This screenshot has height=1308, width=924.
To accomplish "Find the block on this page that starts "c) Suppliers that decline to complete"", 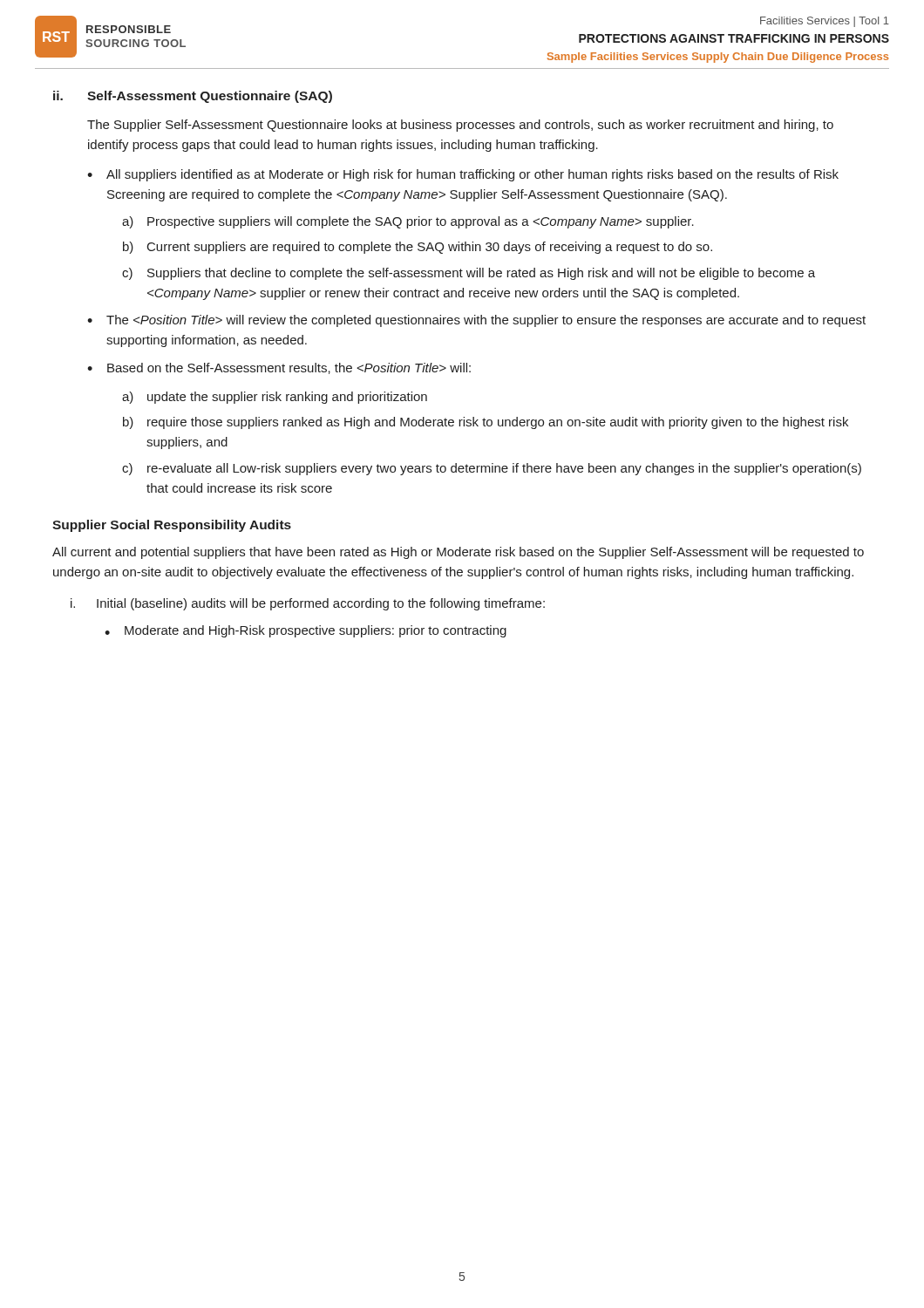I will pyautogui.click(x=497, y=282).
